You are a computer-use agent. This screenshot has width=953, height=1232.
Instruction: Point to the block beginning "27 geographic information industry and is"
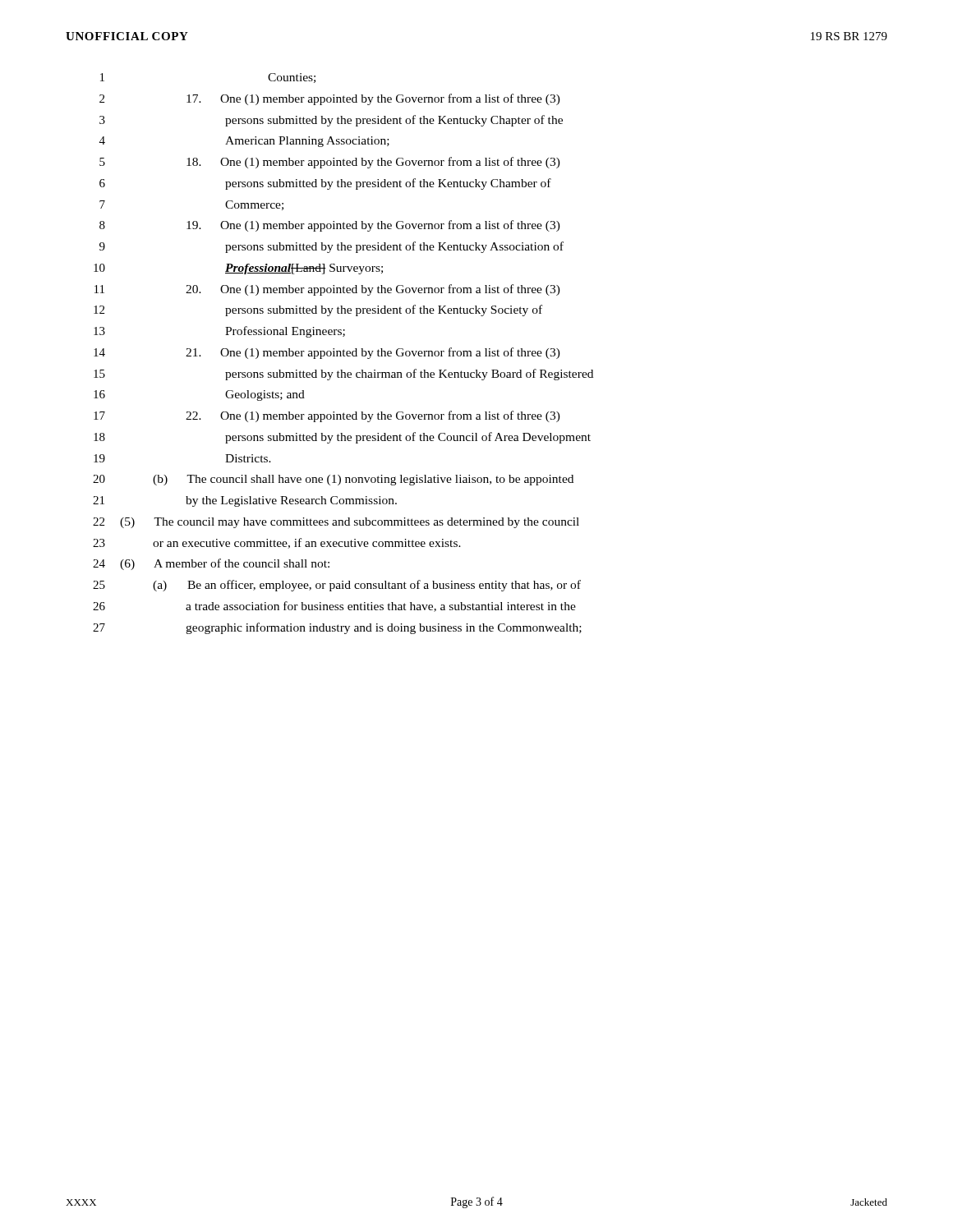tap(476, 627)
